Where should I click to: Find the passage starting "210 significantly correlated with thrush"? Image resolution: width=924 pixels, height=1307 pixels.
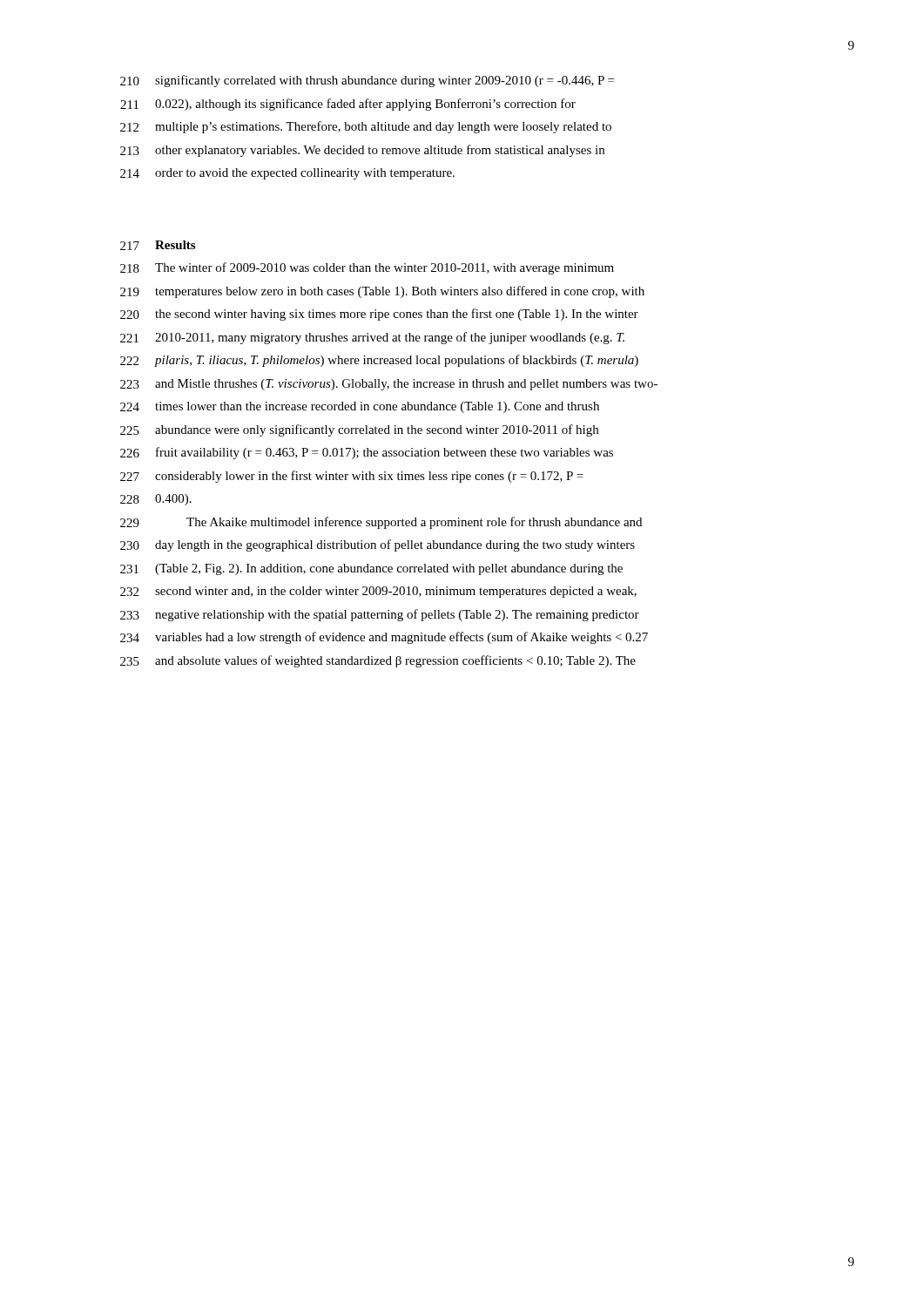[x=479, y=127]
